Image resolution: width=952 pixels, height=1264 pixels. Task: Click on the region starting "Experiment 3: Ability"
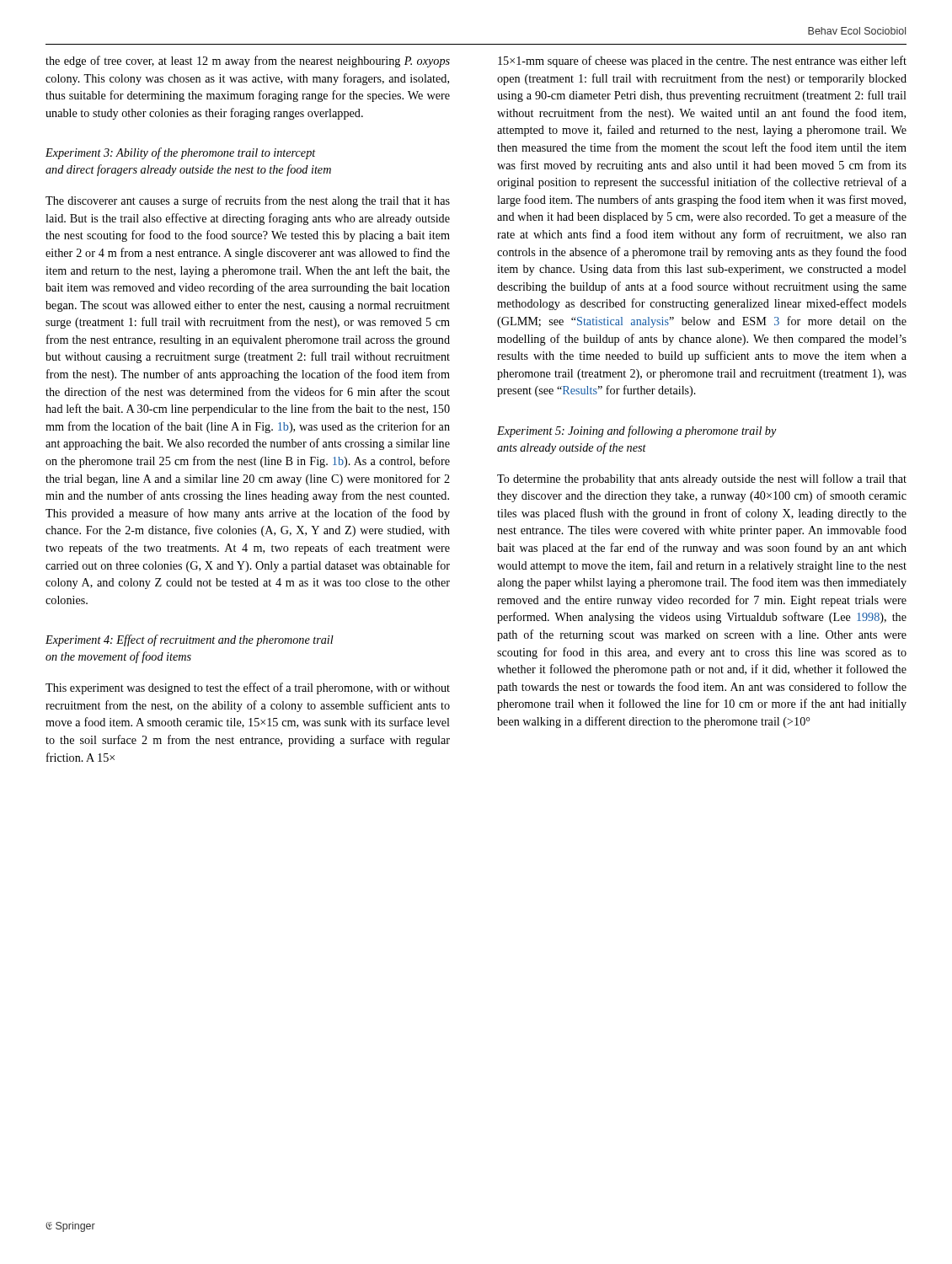[x=188, y=161]
